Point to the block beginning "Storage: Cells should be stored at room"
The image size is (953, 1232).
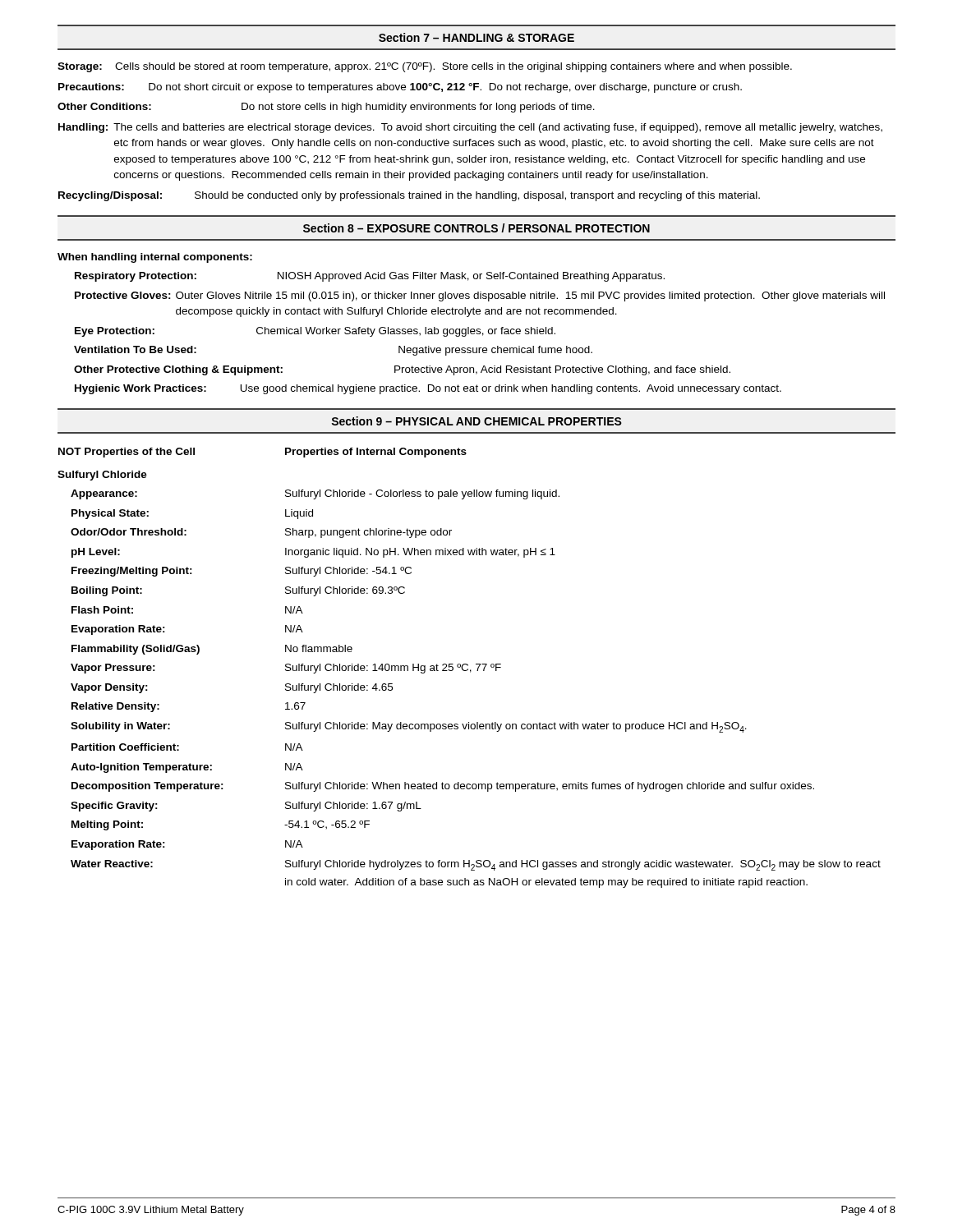pyautogui.click(x=476, y=66)
